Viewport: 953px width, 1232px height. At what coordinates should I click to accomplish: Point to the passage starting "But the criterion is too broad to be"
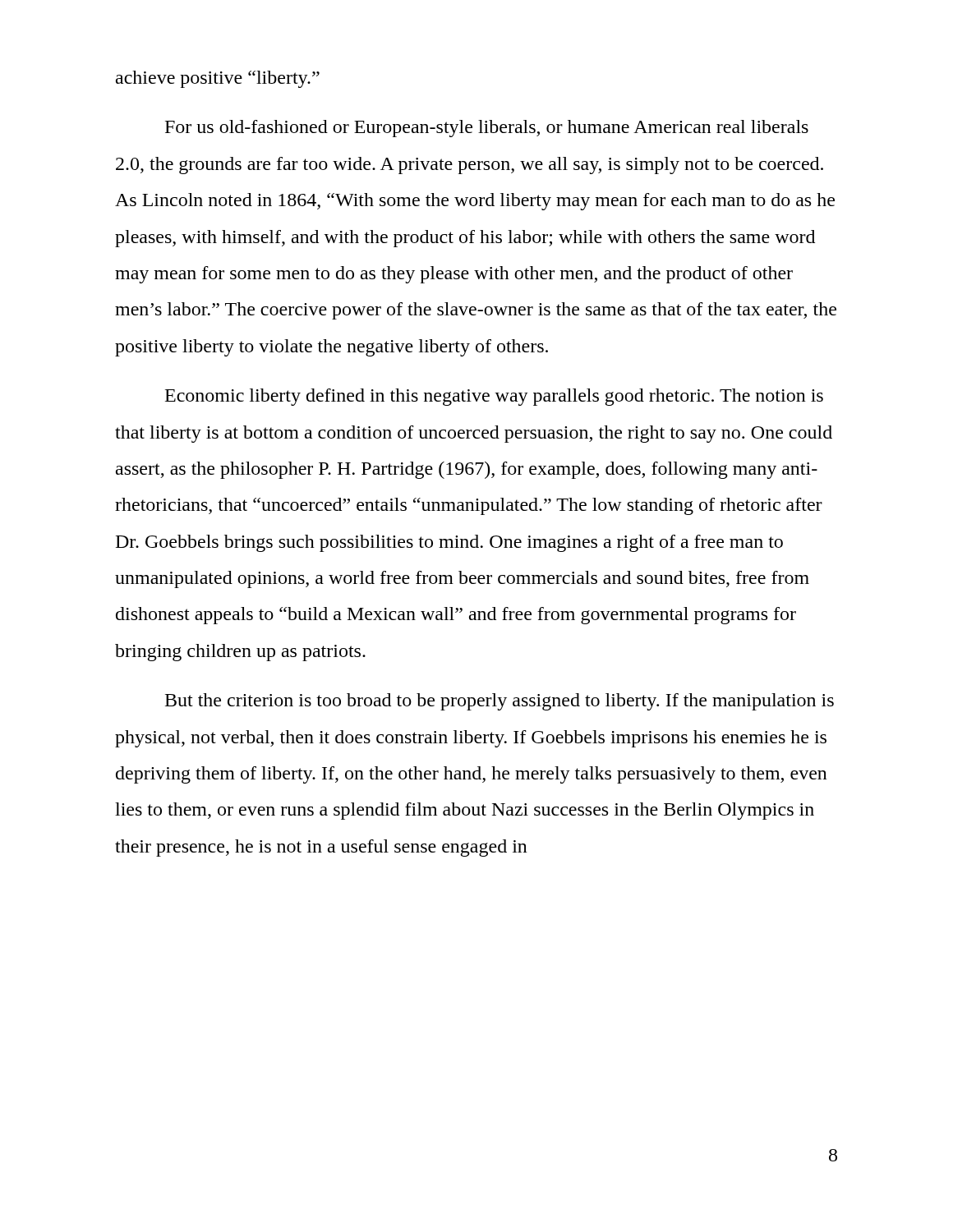click(476, 773)
